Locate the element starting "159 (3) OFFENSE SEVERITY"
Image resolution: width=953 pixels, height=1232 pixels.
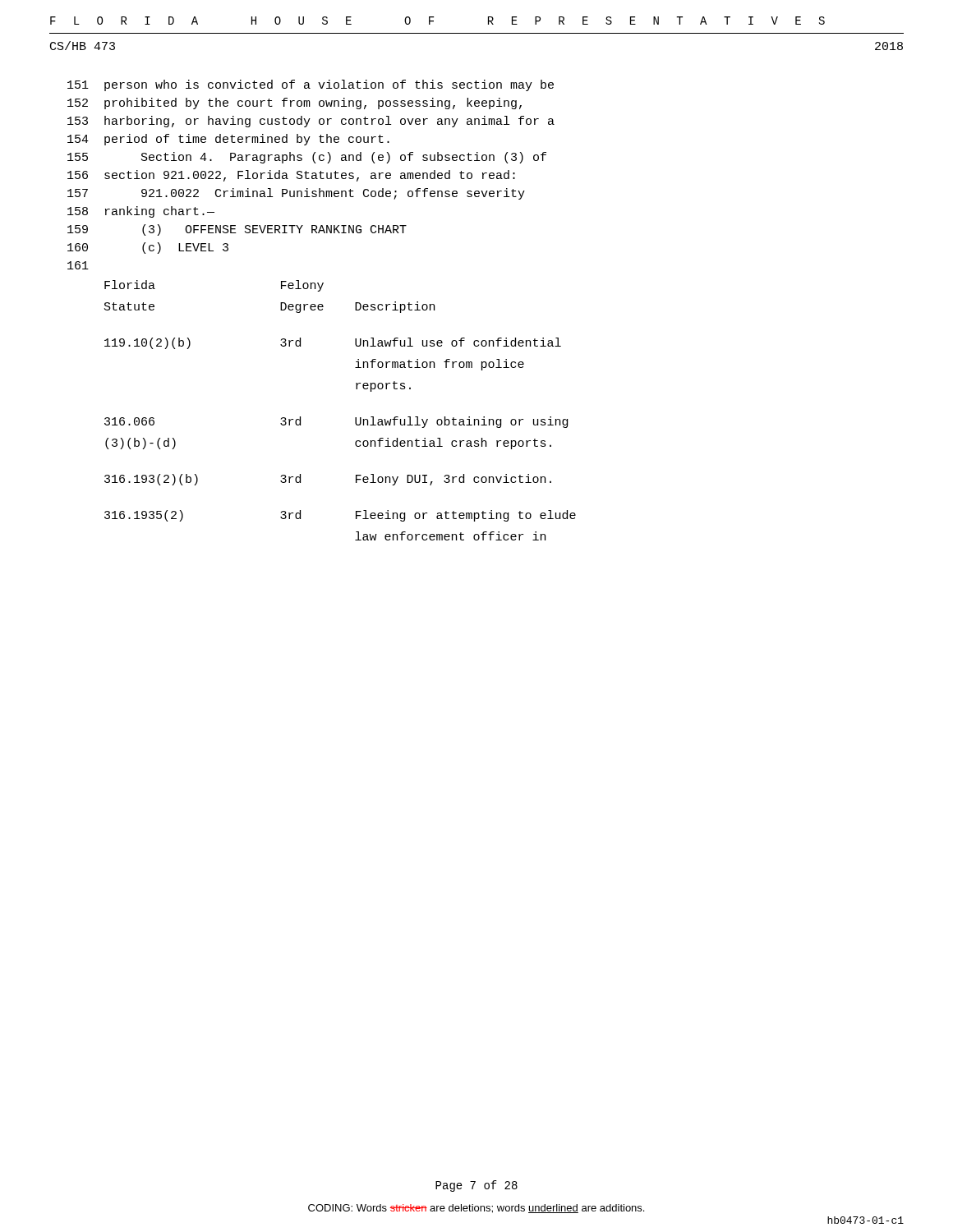(x=228, y=231)
